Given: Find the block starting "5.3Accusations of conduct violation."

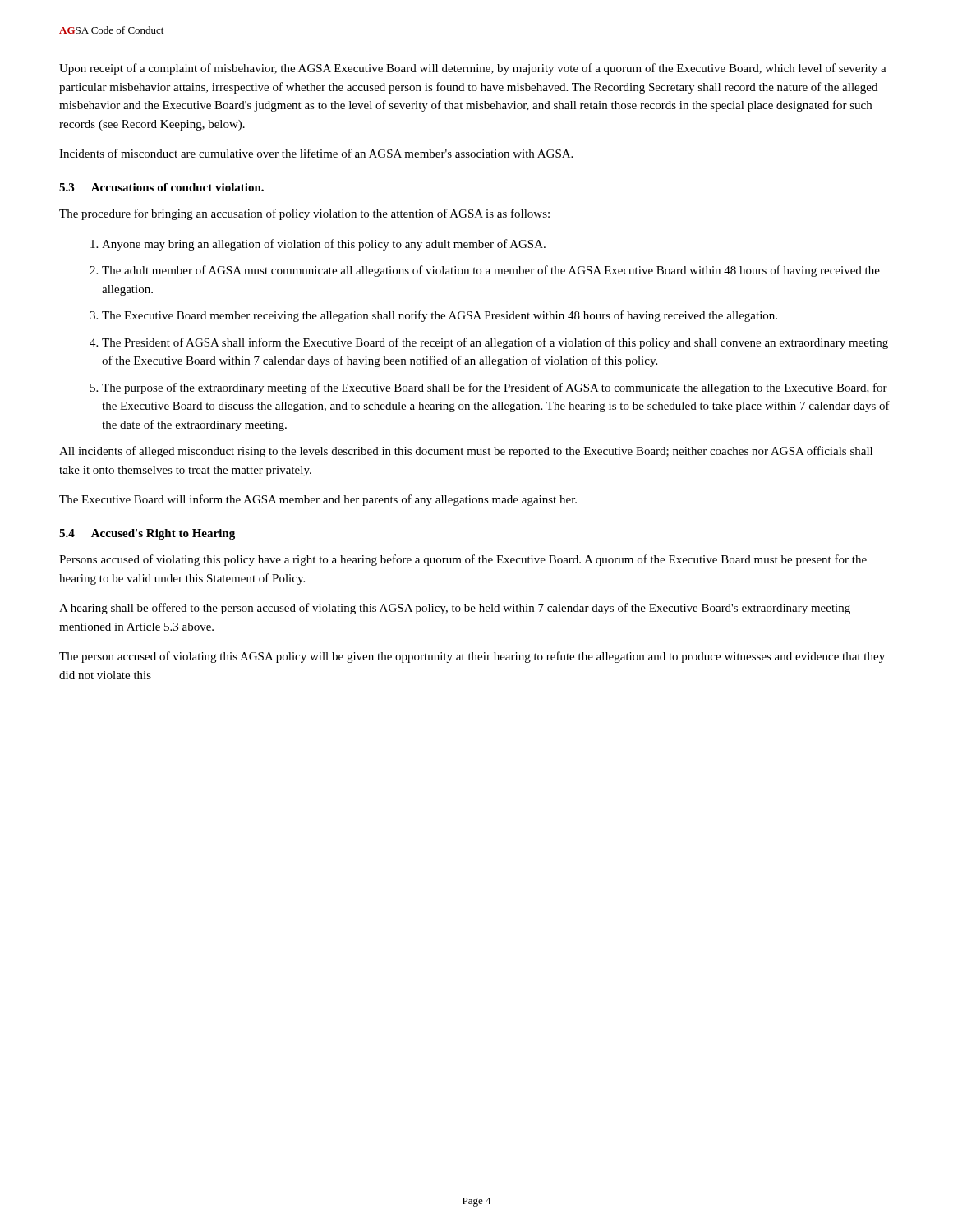Looking at the screenshot, I should tap(161, 187).
